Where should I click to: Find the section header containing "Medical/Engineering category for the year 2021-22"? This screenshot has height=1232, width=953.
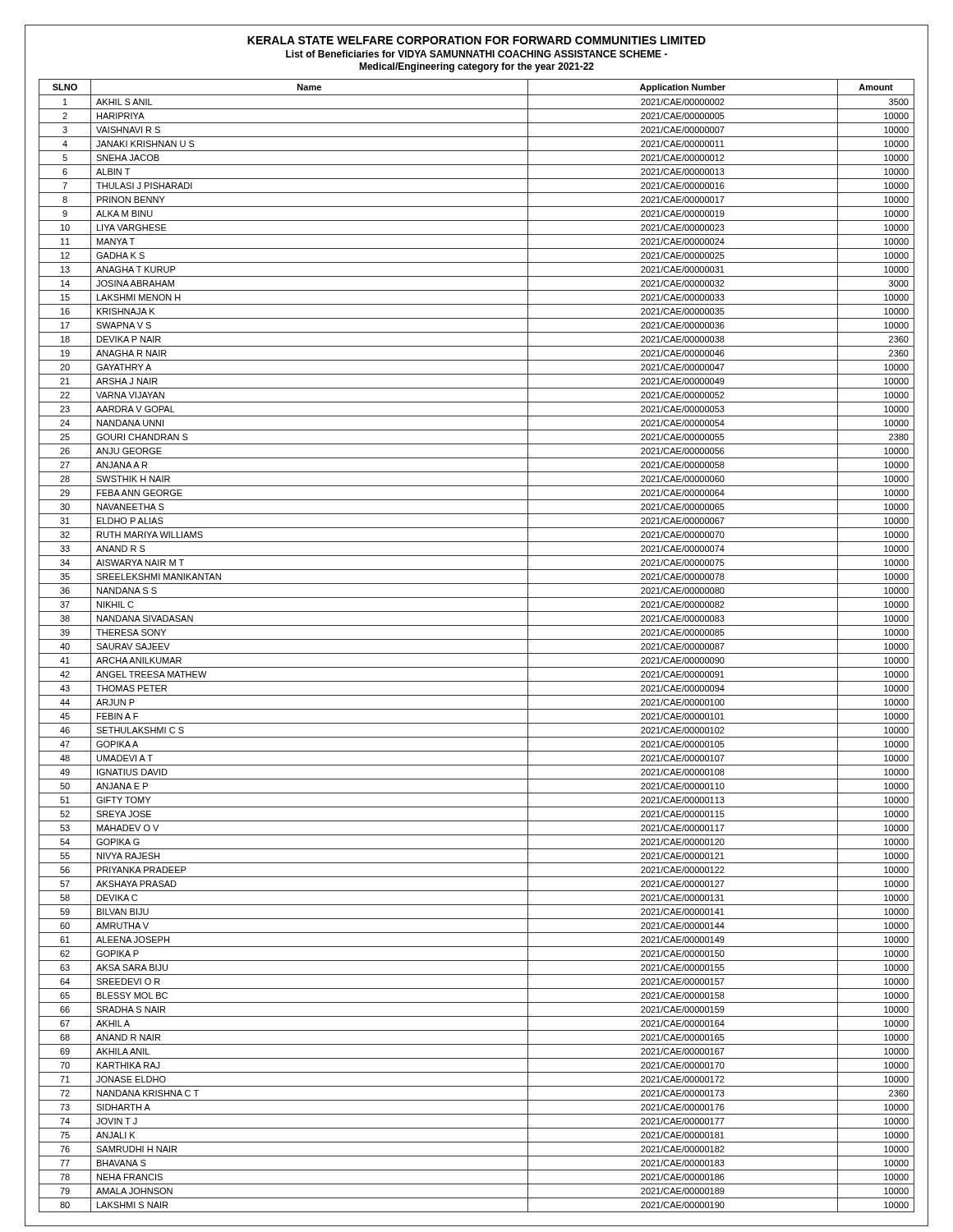(476, 67)
